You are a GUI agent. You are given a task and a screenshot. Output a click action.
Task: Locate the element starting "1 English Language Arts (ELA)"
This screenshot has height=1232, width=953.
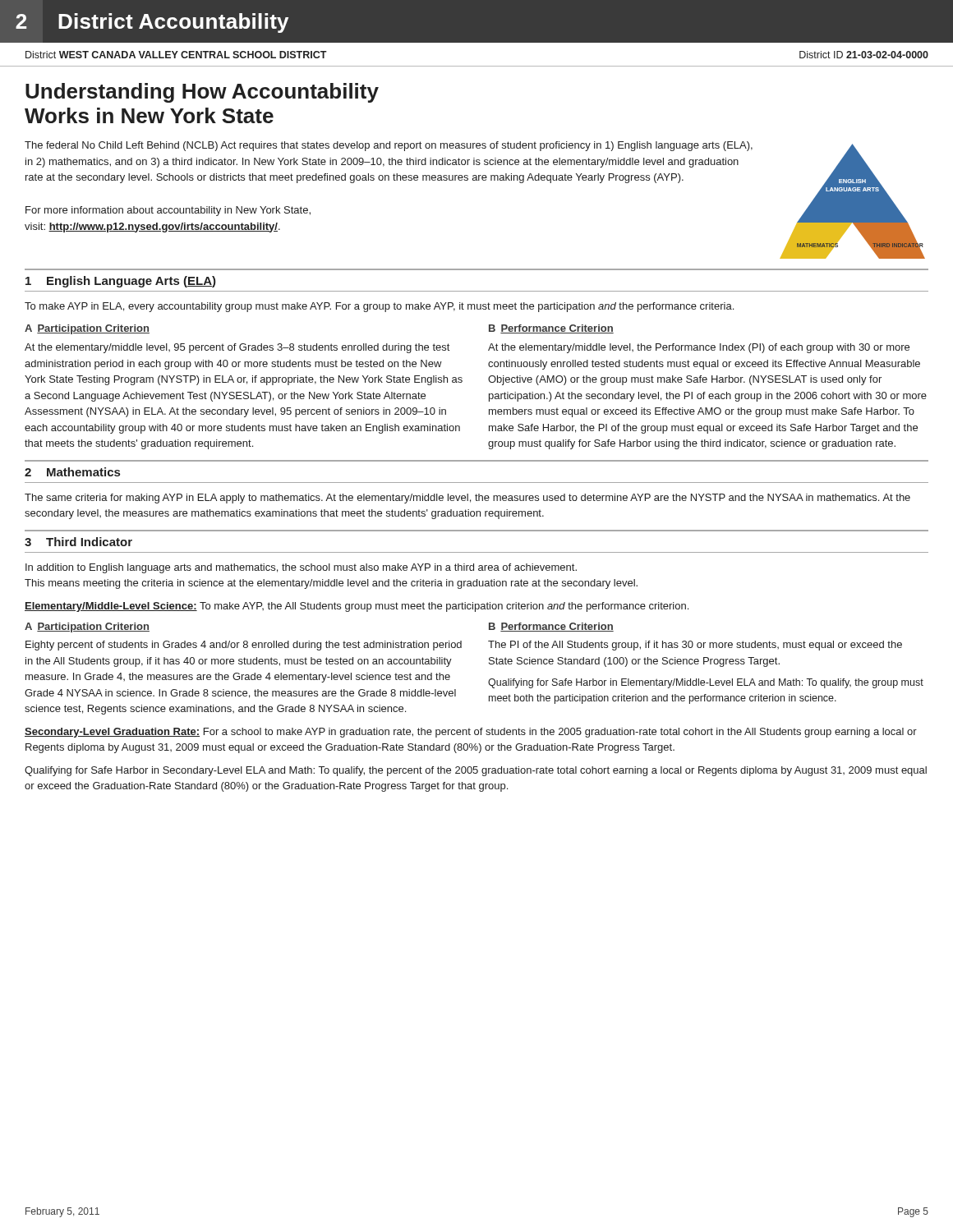coord(120,280)
